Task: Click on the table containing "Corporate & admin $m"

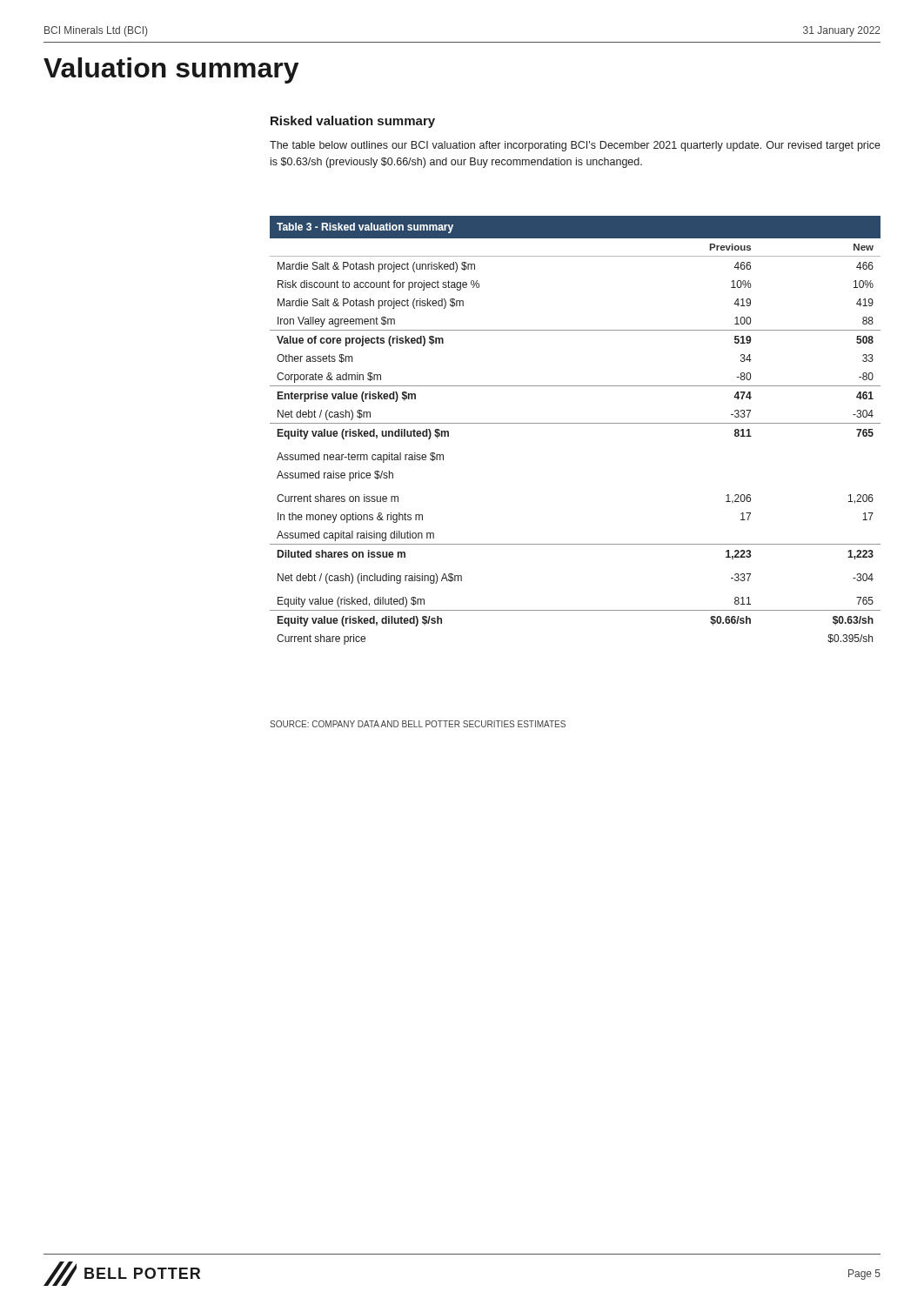Action: click(x=575, y=431)
